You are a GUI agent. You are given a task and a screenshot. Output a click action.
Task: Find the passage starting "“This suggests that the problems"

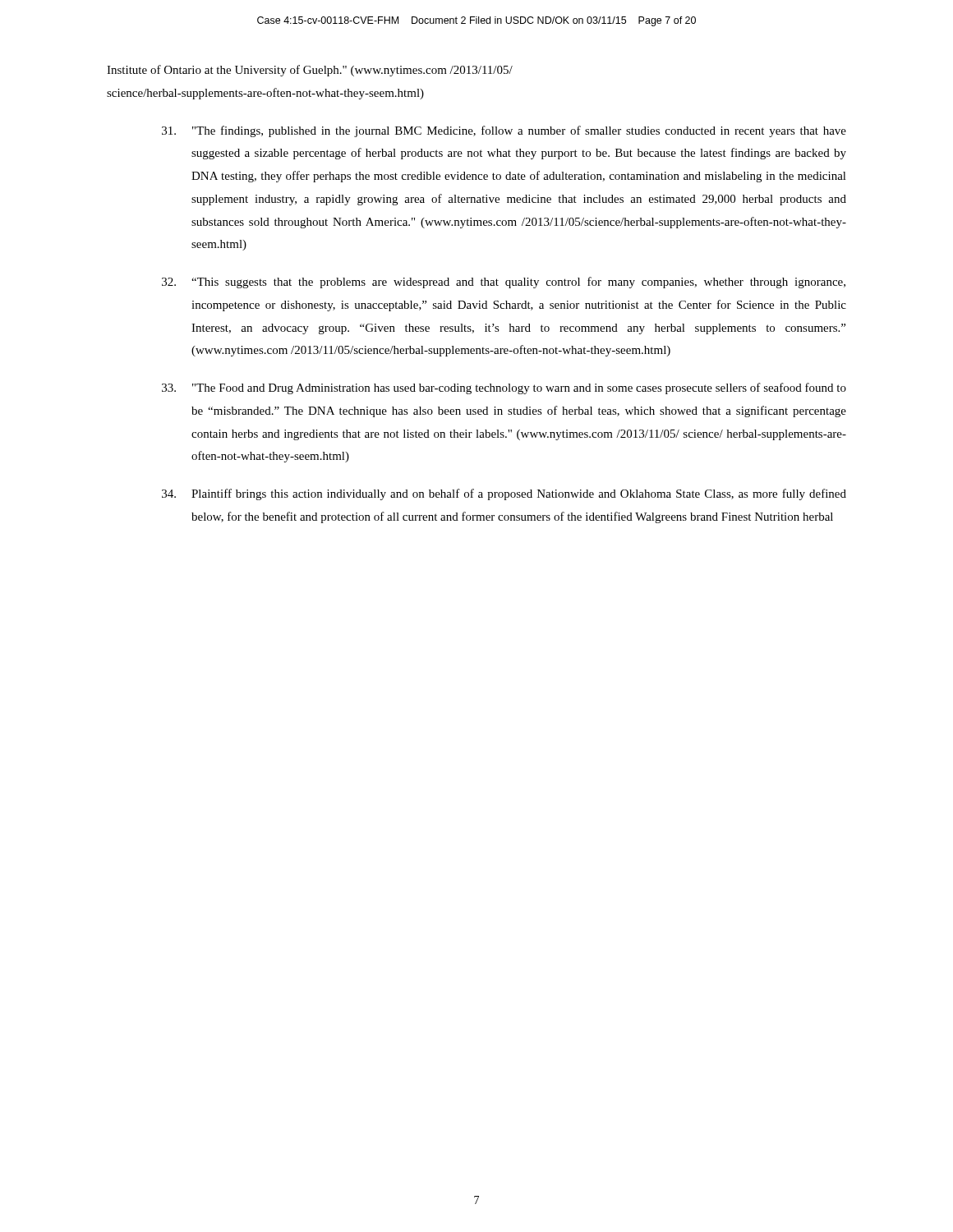(x=476, y=317)
